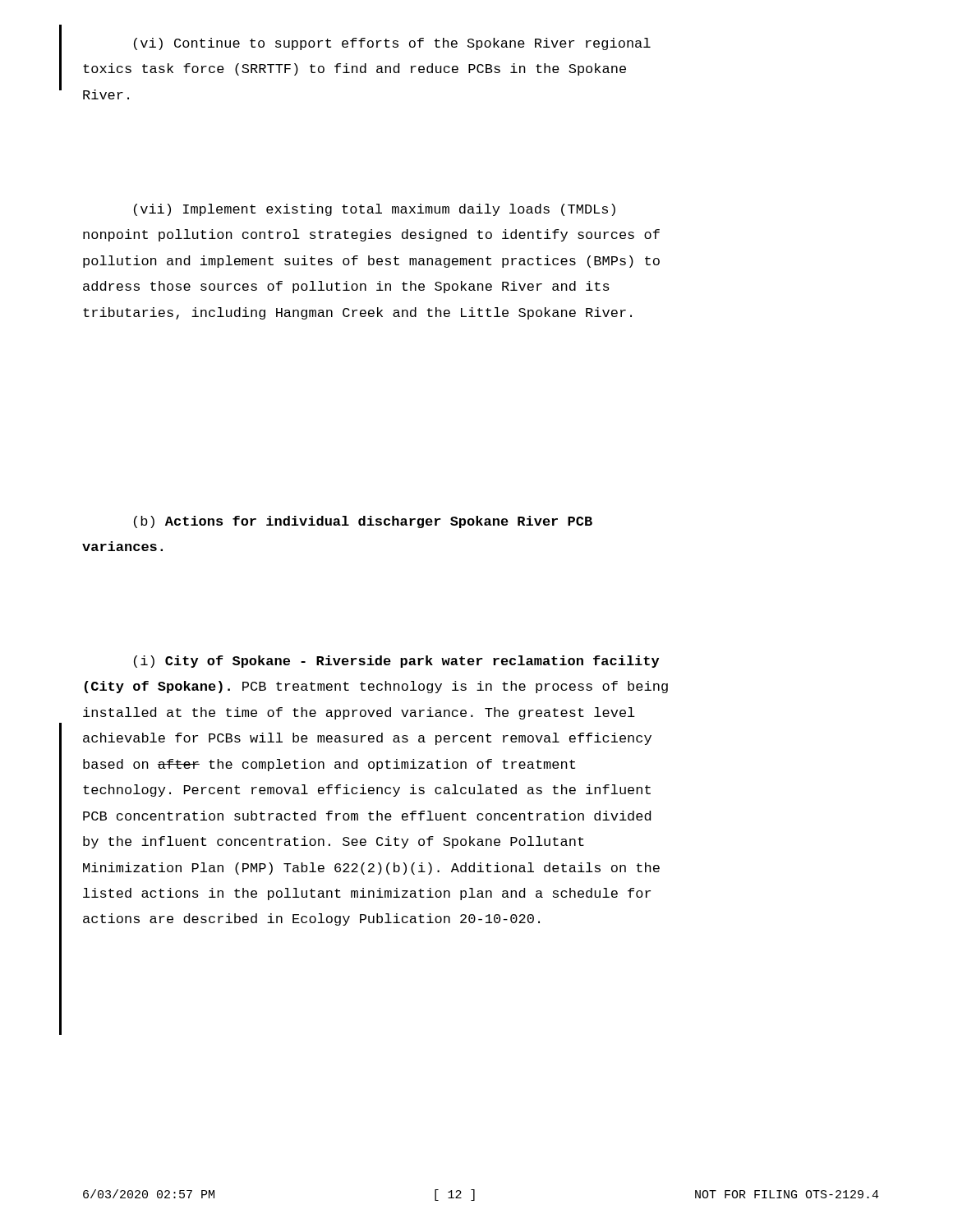Select the block starting "(i) City of Spokane"
Viewport: 953px width, 1232px height.
click(x=481, y=791)
